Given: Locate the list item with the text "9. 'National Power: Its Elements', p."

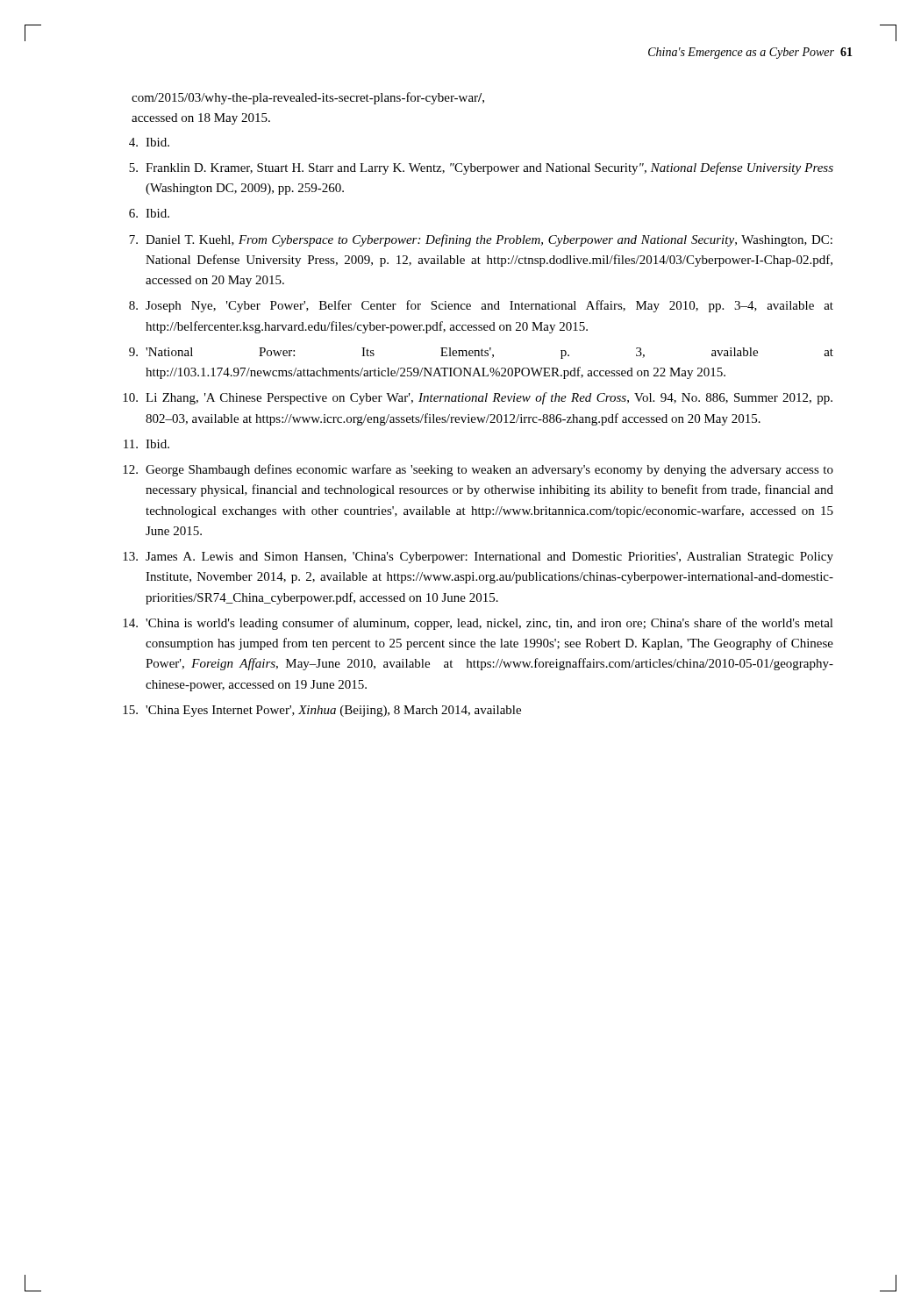Looking at the screenshot, I should (469, 362).
